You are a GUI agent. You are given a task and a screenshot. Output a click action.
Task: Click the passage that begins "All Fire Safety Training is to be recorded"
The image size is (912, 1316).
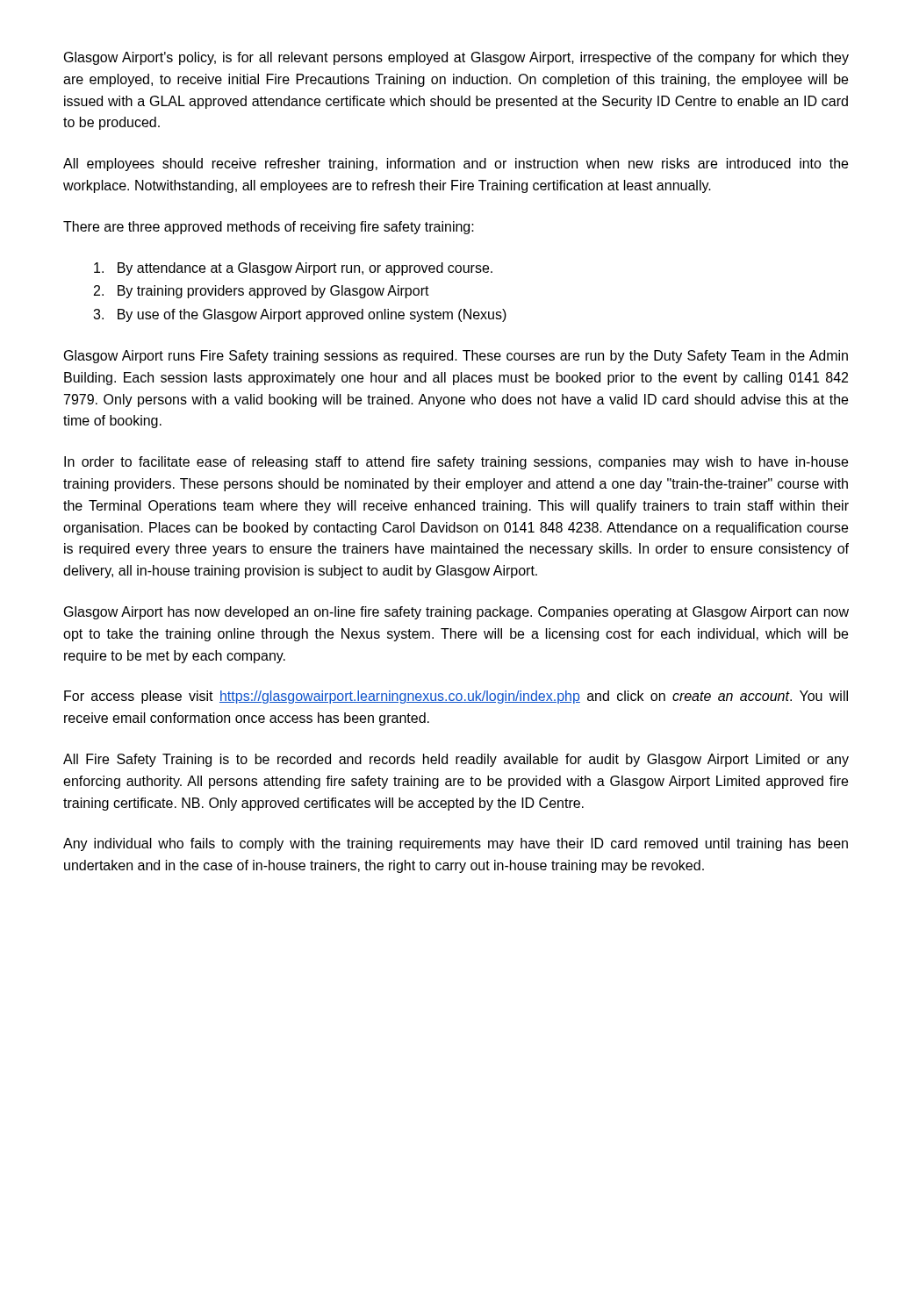(456, 781)
